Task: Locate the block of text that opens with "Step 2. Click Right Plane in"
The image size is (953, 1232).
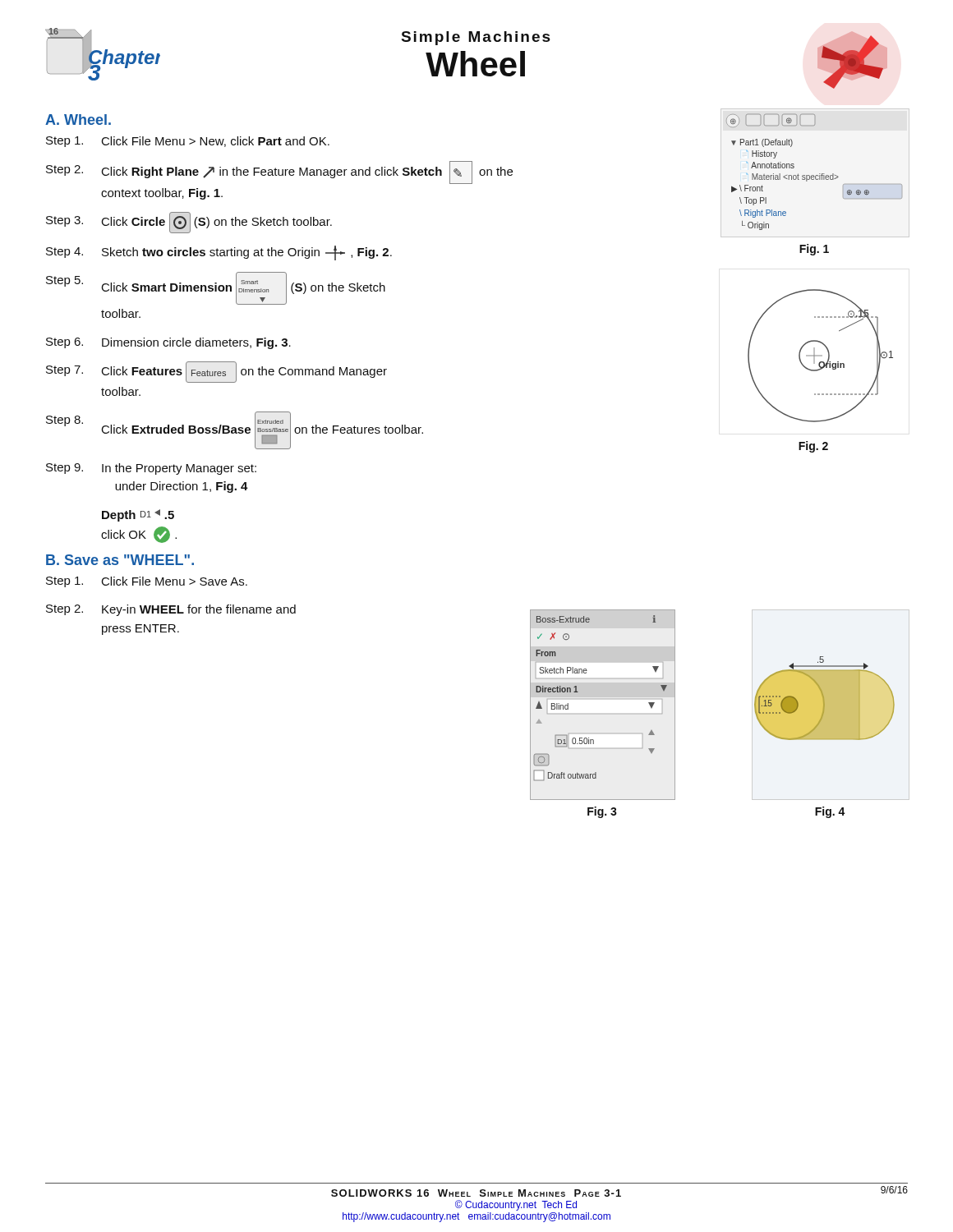Action: click(x=283, y=181)
